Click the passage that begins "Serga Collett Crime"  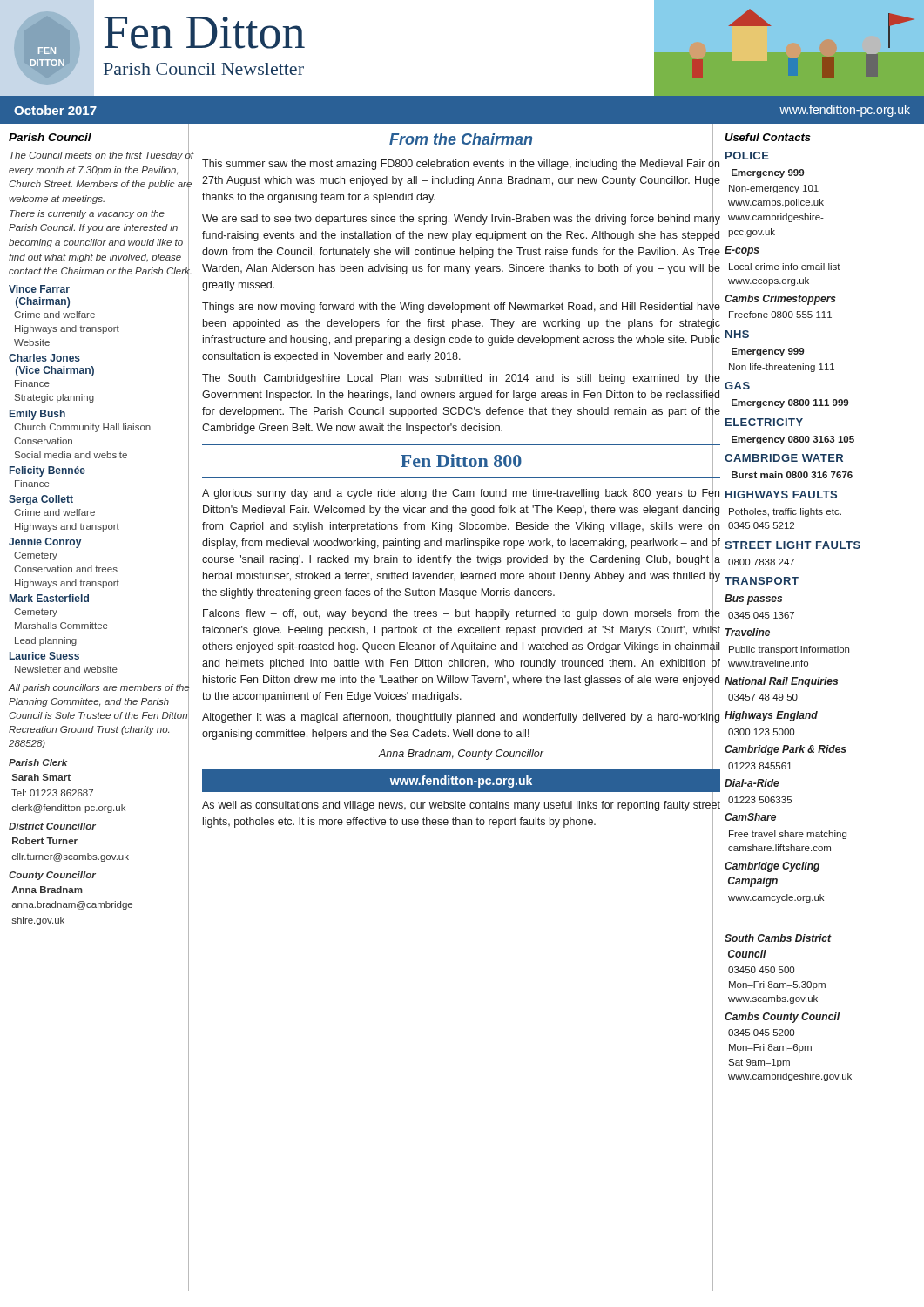pyautogui.click(x=102, y=513)
